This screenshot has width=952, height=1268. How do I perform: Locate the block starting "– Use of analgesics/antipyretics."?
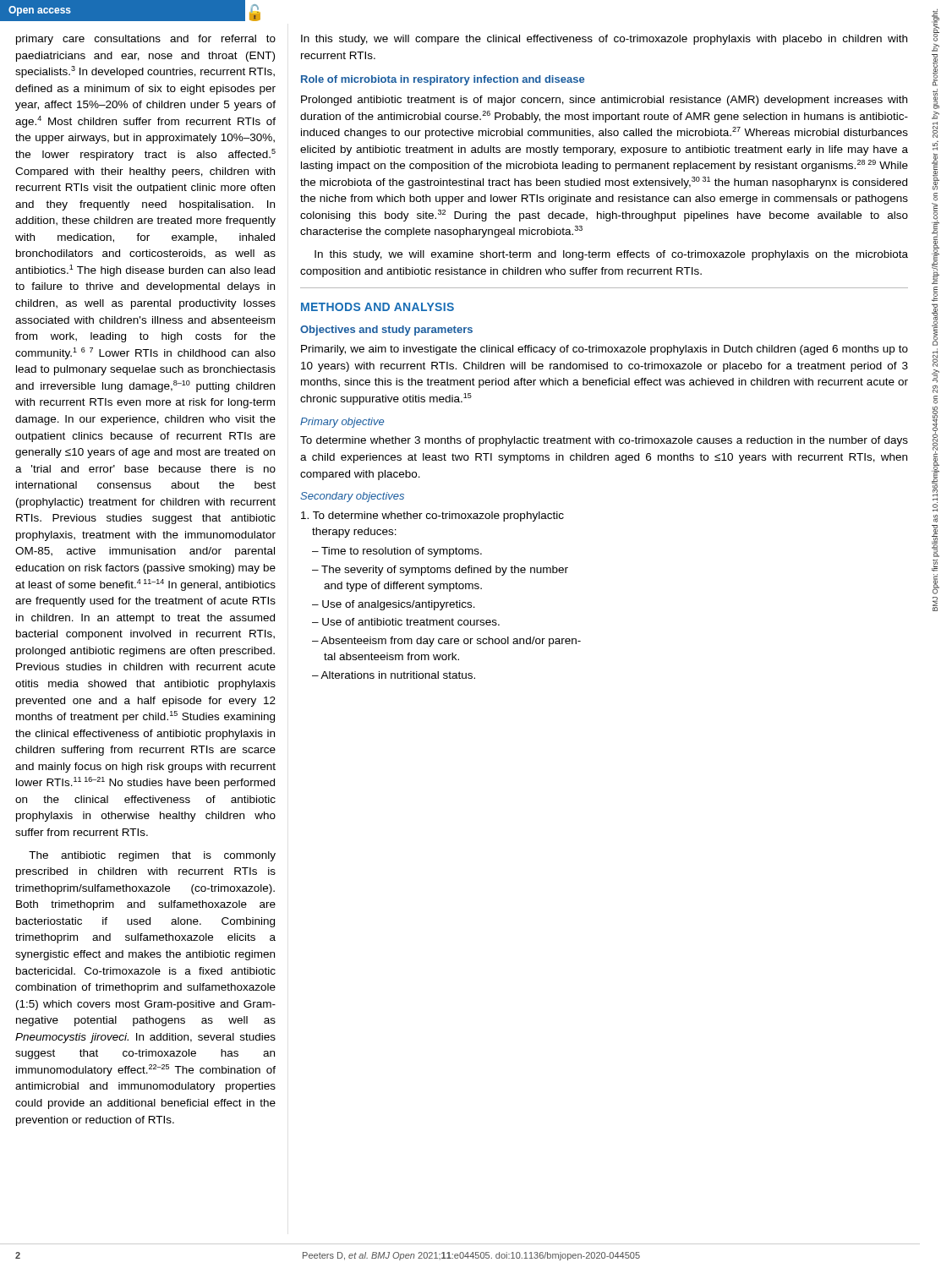(394, 604)
